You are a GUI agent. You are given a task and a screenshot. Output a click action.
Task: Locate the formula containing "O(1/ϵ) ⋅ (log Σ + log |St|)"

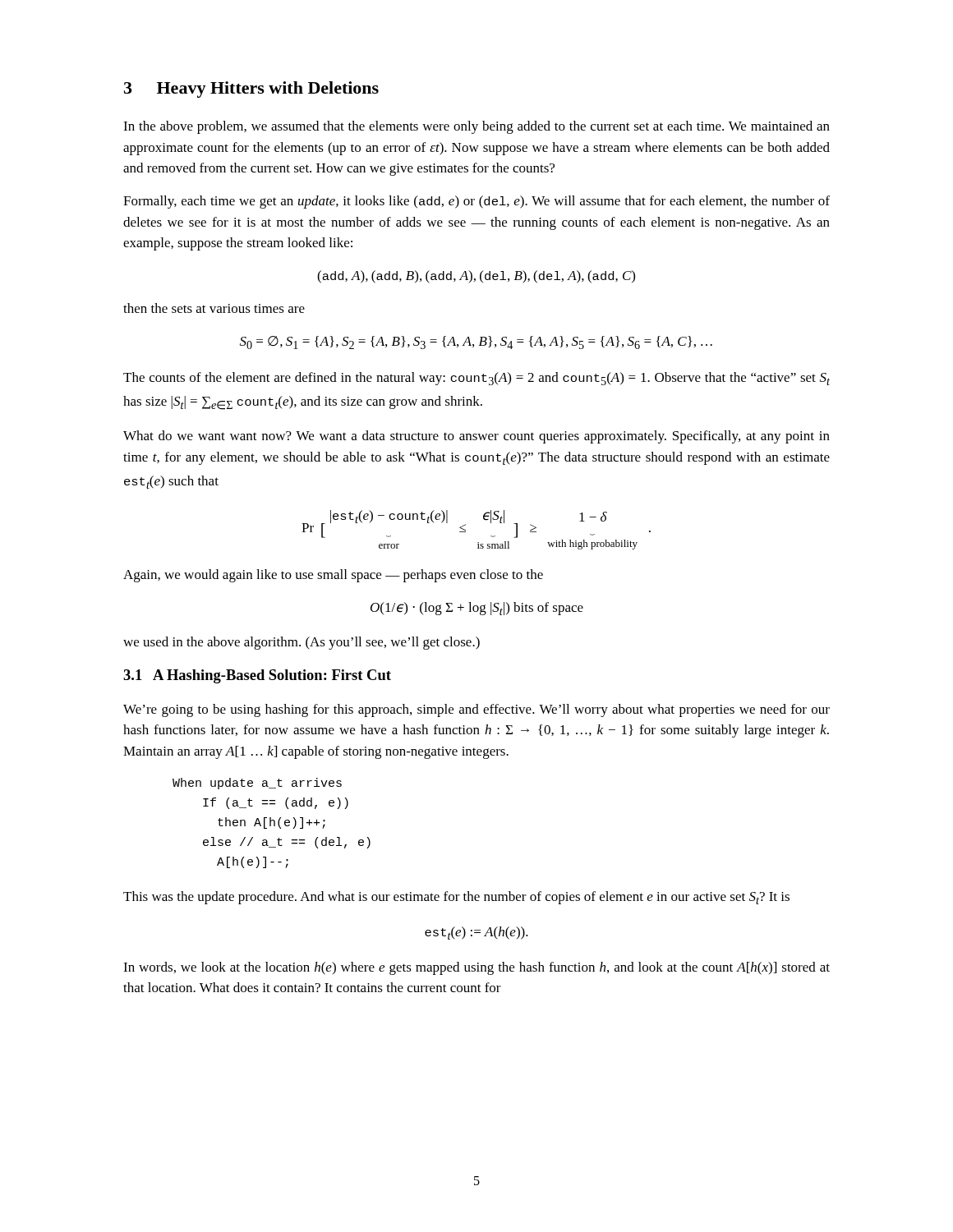476,609
